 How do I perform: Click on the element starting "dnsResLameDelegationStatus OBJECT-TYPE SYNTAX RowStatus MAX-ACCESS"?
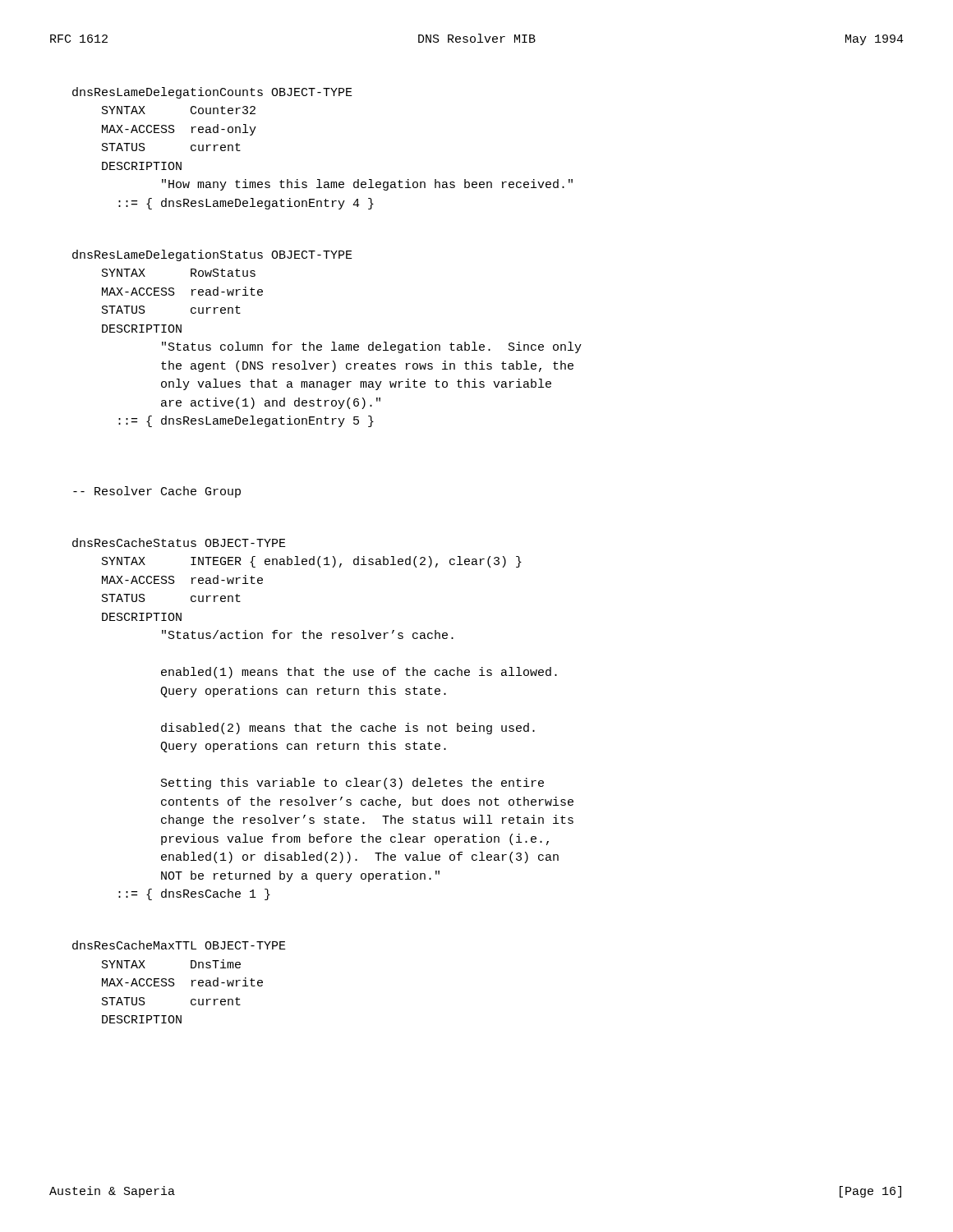pyautogui.click(x=315, y=339)
